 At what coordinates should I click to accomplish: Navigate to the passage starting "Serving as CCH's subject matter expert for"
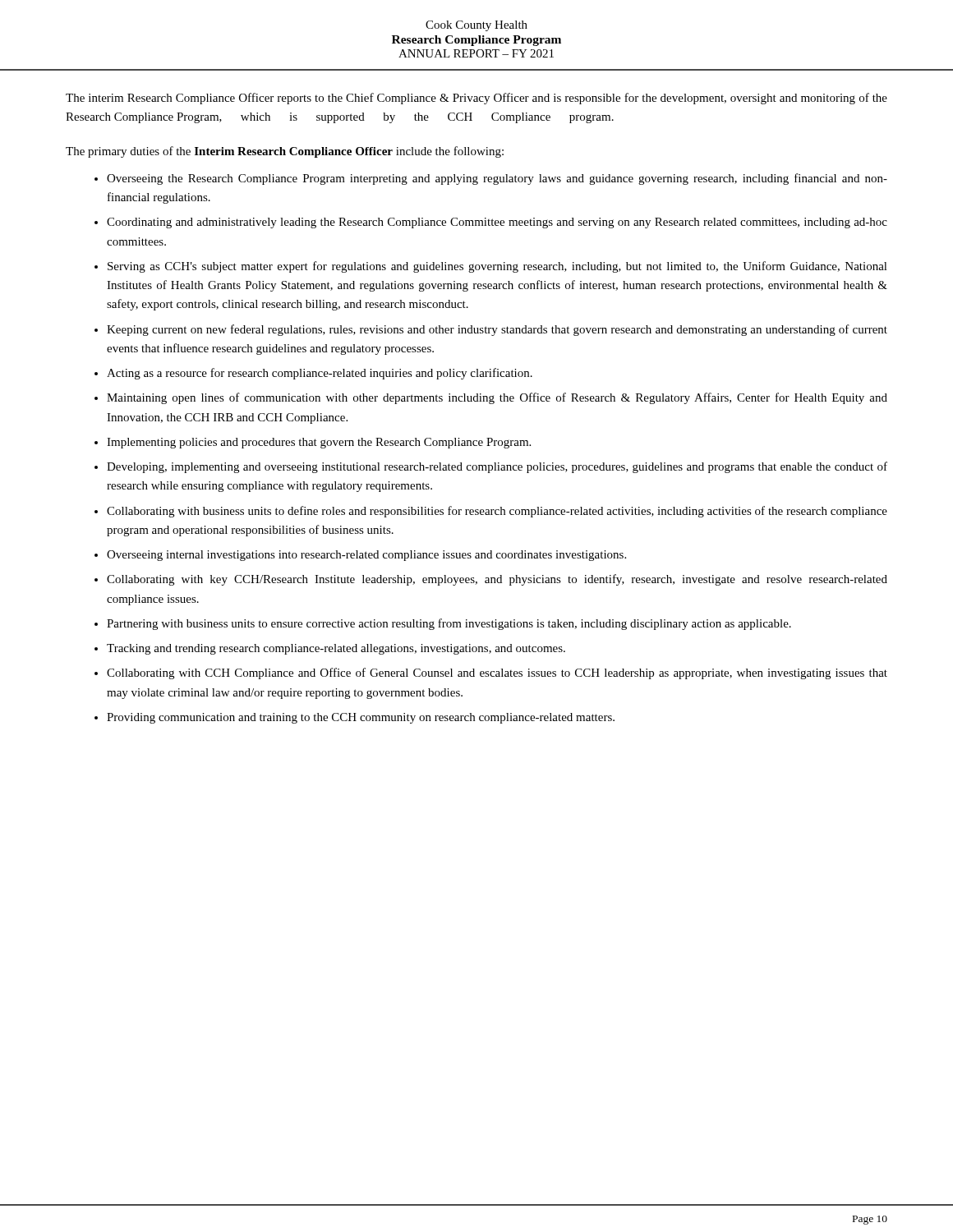pyautogui.click(x=497, y=285)
